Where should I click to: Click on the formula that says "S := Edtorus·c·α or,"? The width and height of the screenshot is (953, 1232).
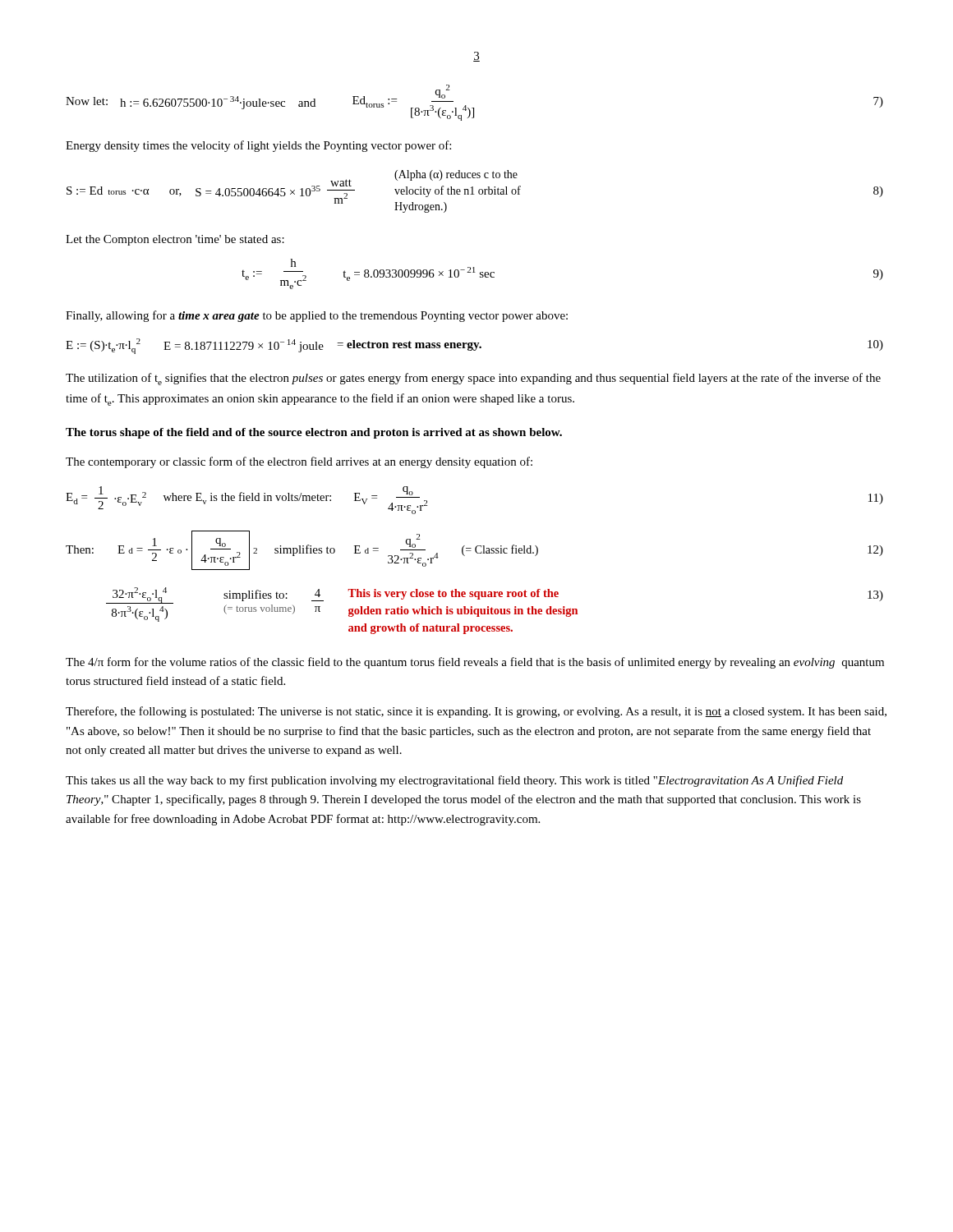tap(476, 191)
